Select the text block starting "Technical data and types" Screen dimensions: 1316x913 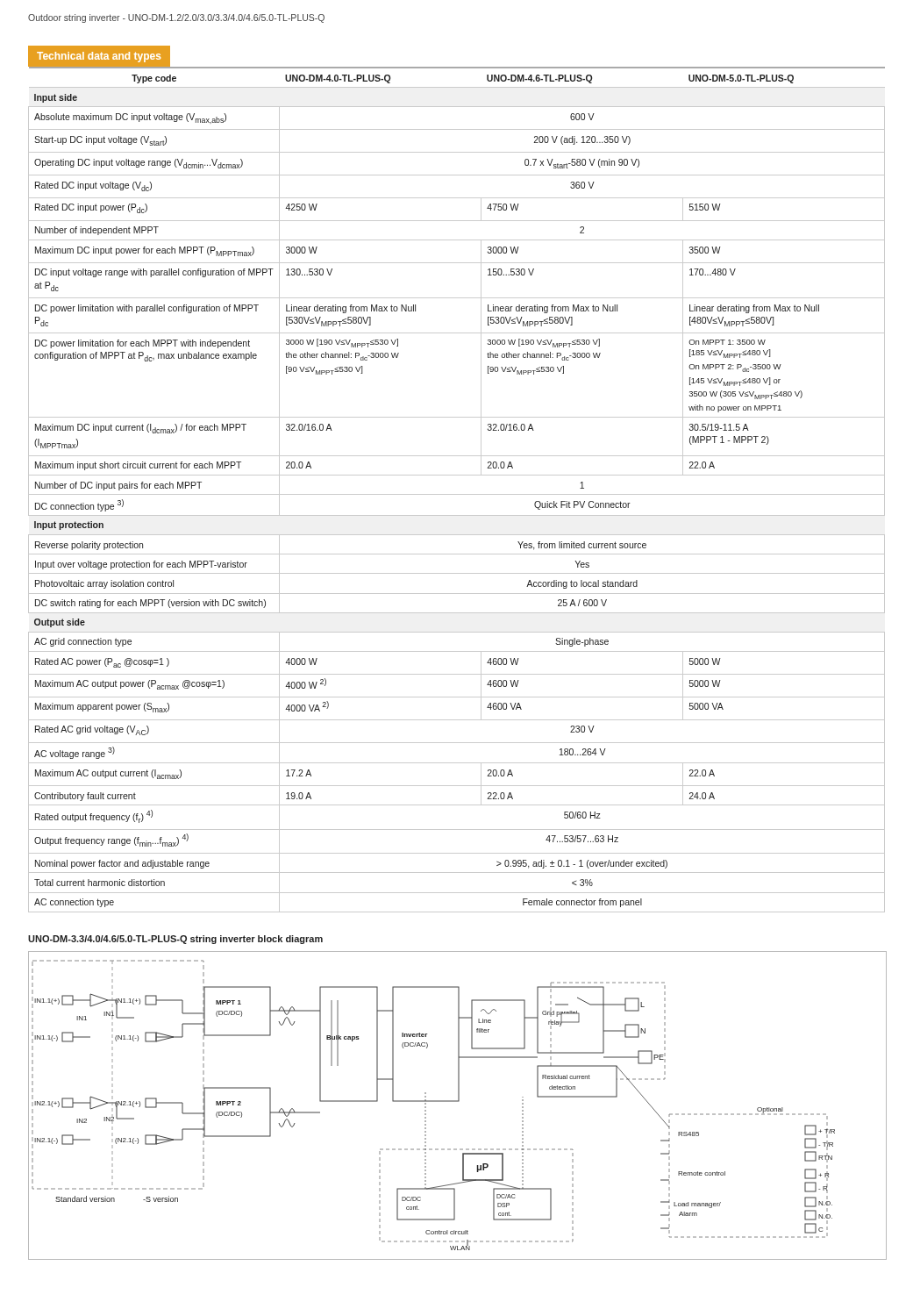pos(99,56)
